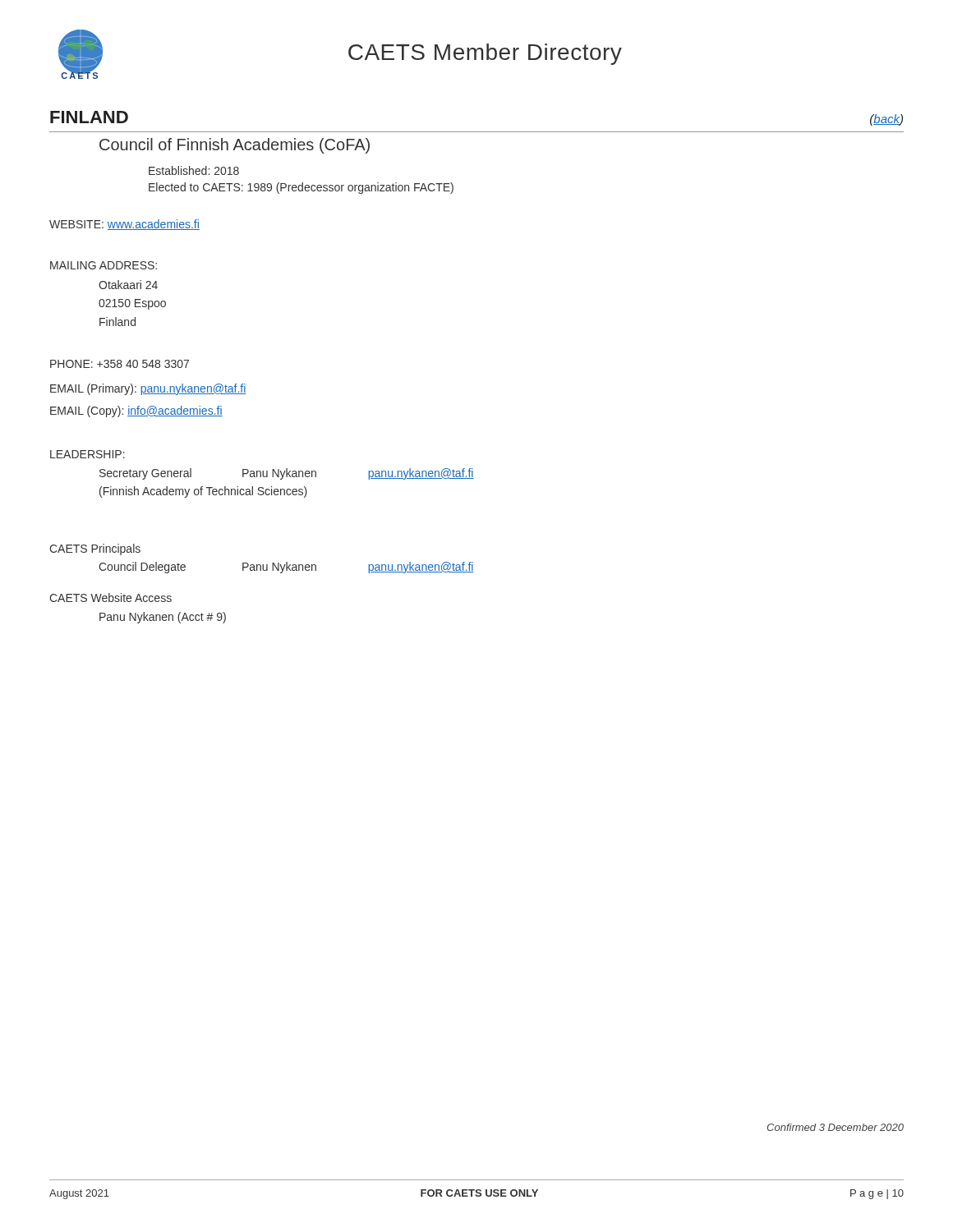Image resolution: width=953 pixels, height=1232 pixels.
Task: Click the passage that begins "Council Delegate Panu Nykanen"
Action: click(286, 567)
